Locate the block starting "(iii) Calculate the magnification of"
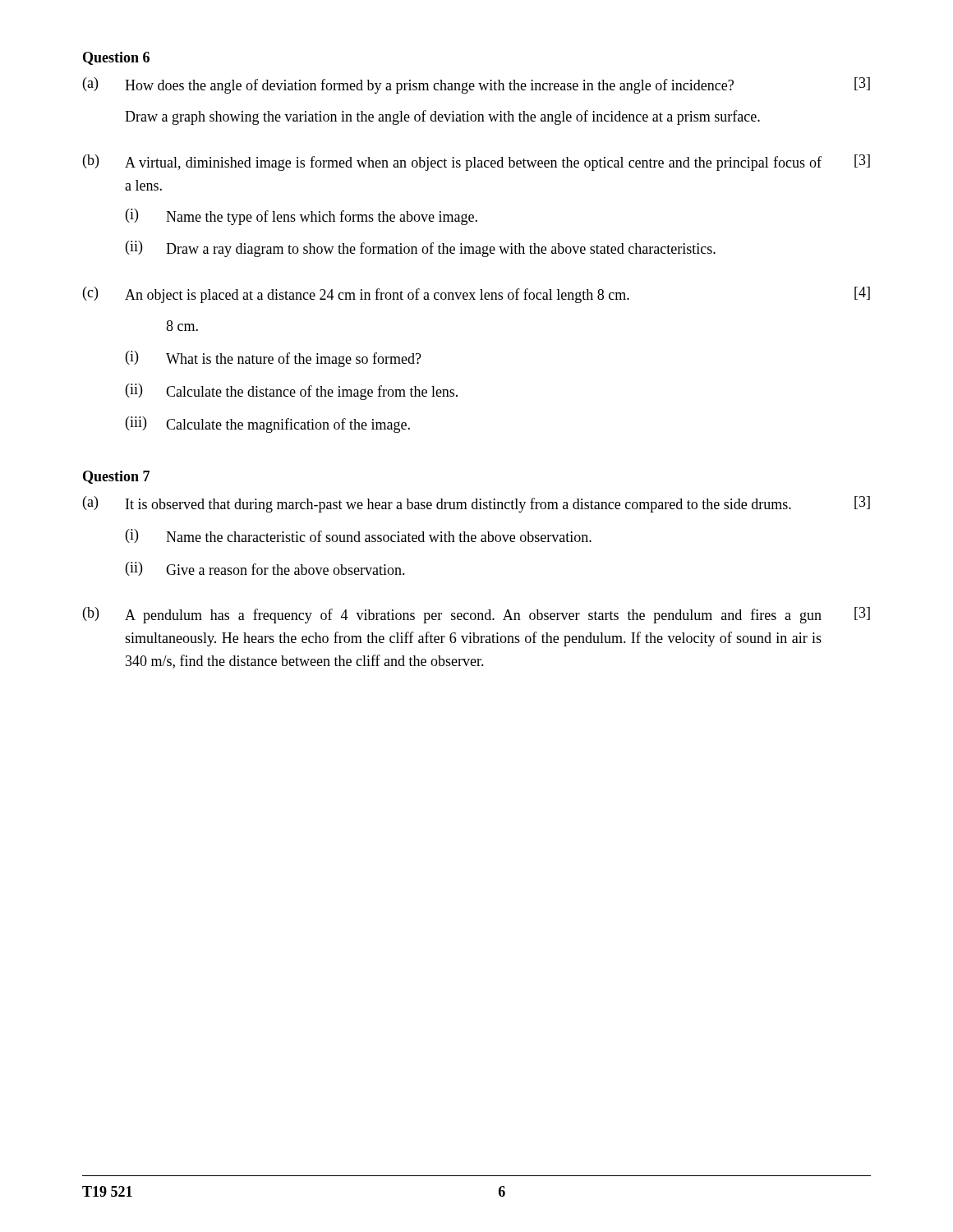The image size is (953, 1232). [268, 425]
